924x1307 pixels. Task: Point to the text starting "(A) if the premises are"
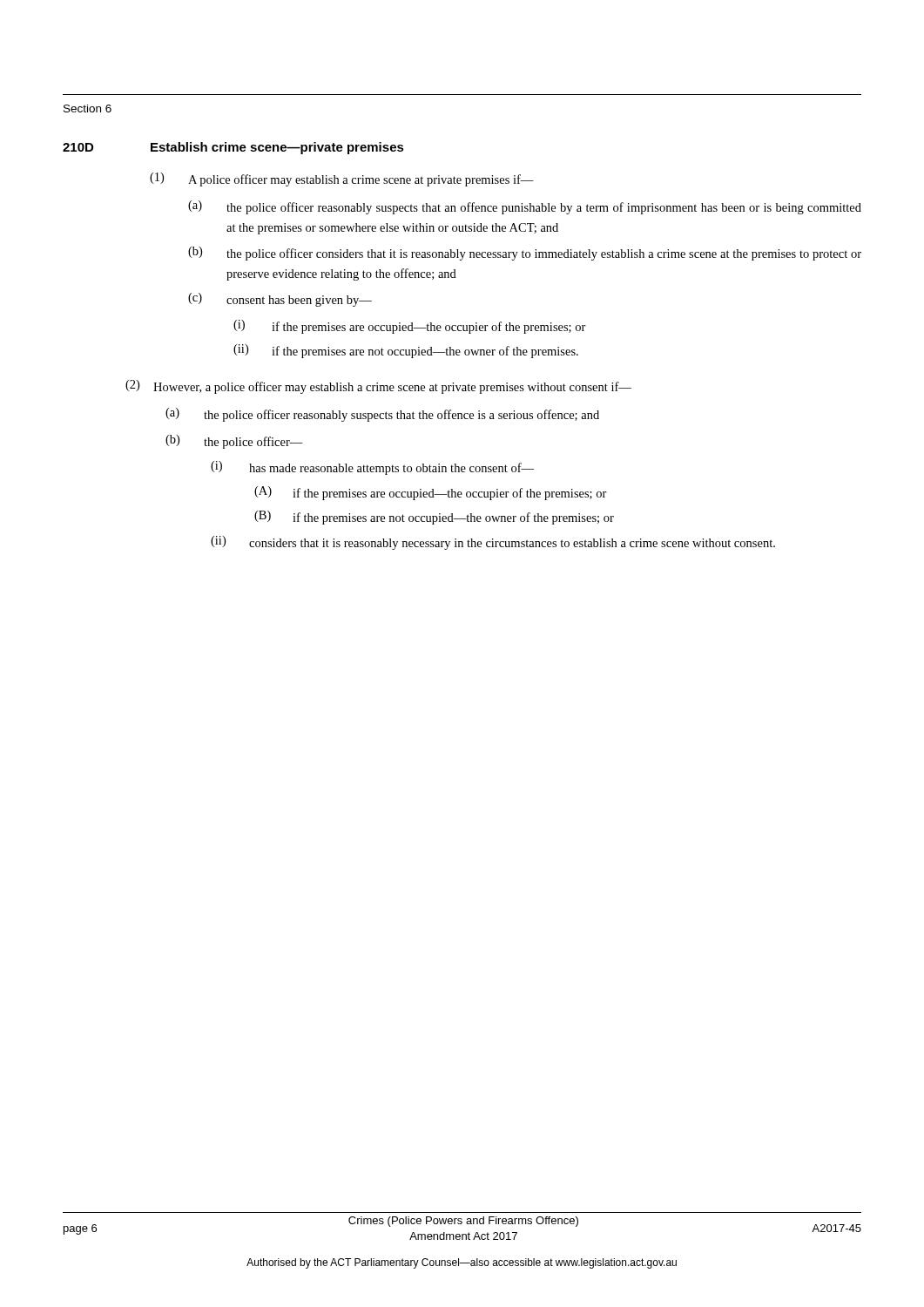pyautogui.click(x=558, y=493)
